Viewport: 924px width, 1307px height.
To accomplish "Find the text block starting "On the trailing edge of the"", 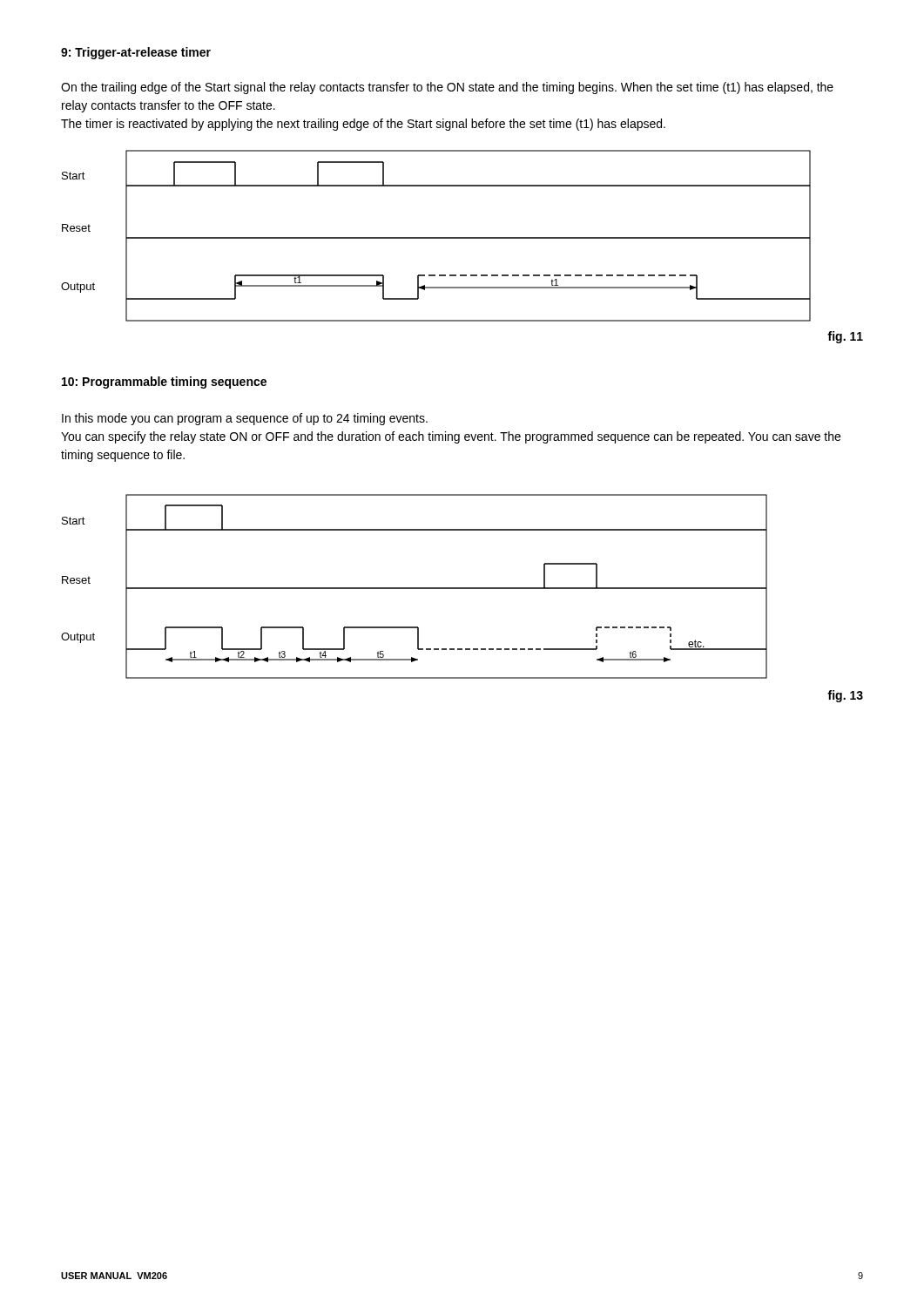I will [447, 88].
